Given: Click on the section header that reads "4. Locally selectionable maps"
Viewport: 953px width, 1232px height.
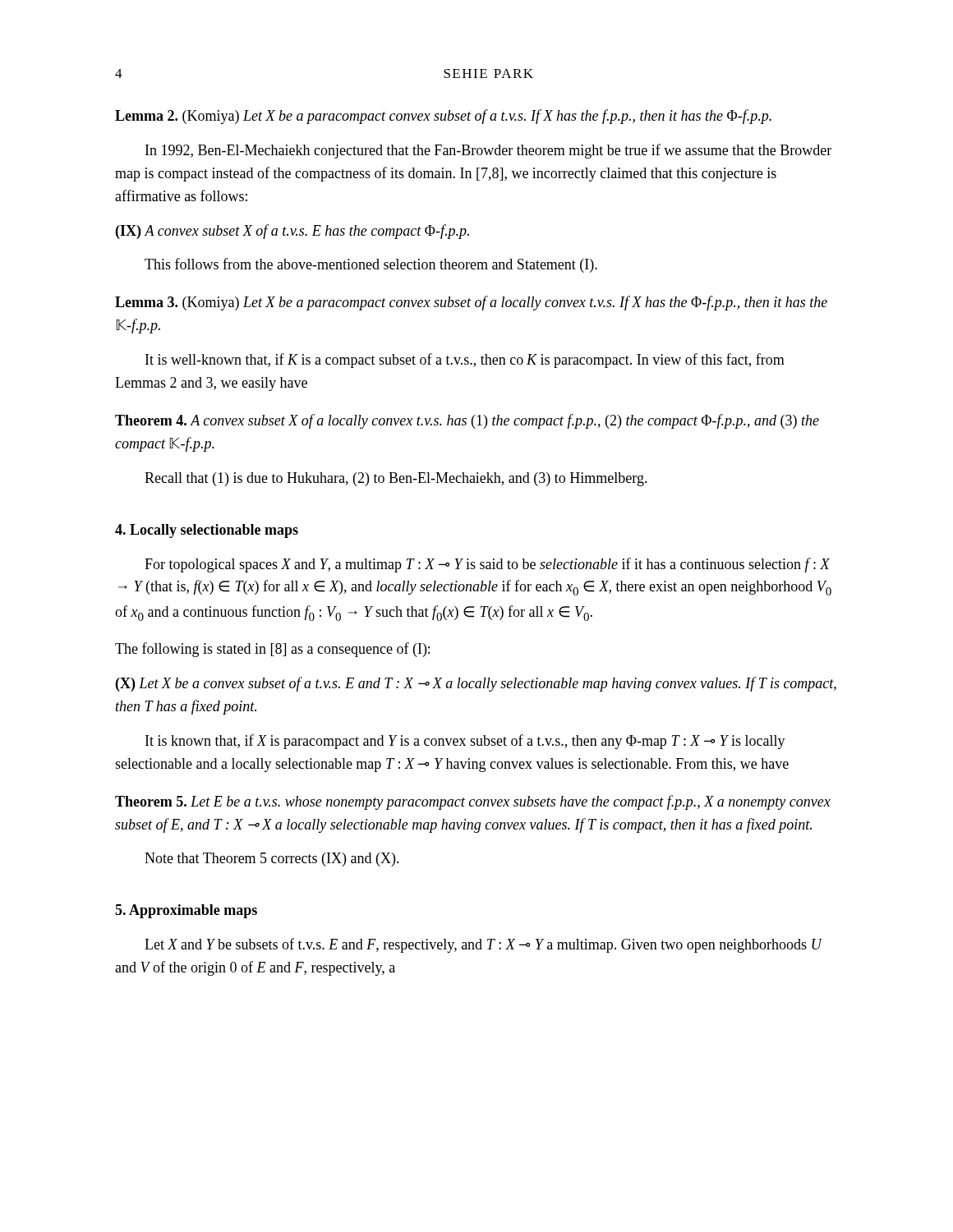Looking at the screenshot, I should click(207, 529).
